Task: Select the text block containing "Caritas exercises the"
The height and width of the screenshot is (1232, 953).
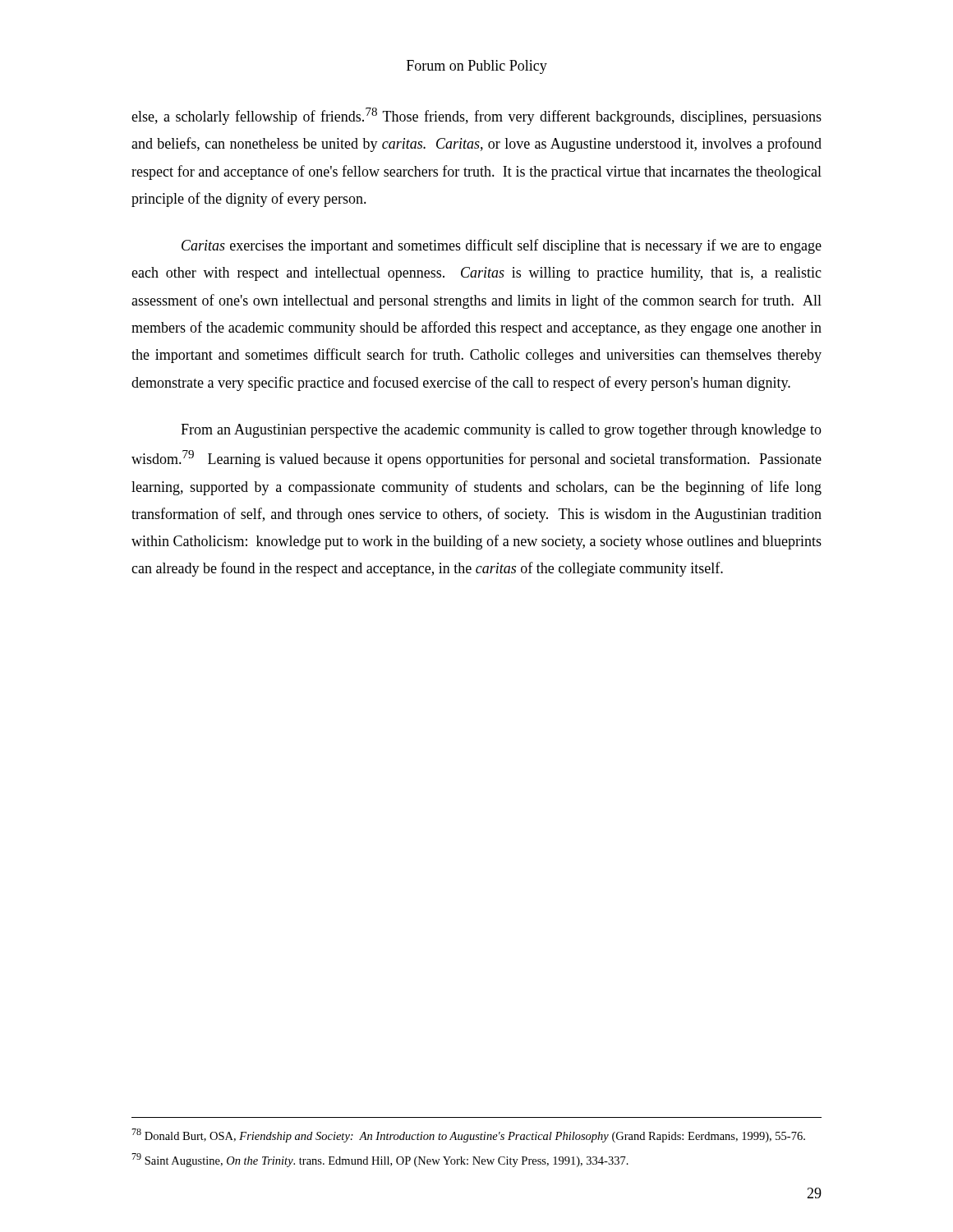Action: pyautogui.click(x=476, y=314)
